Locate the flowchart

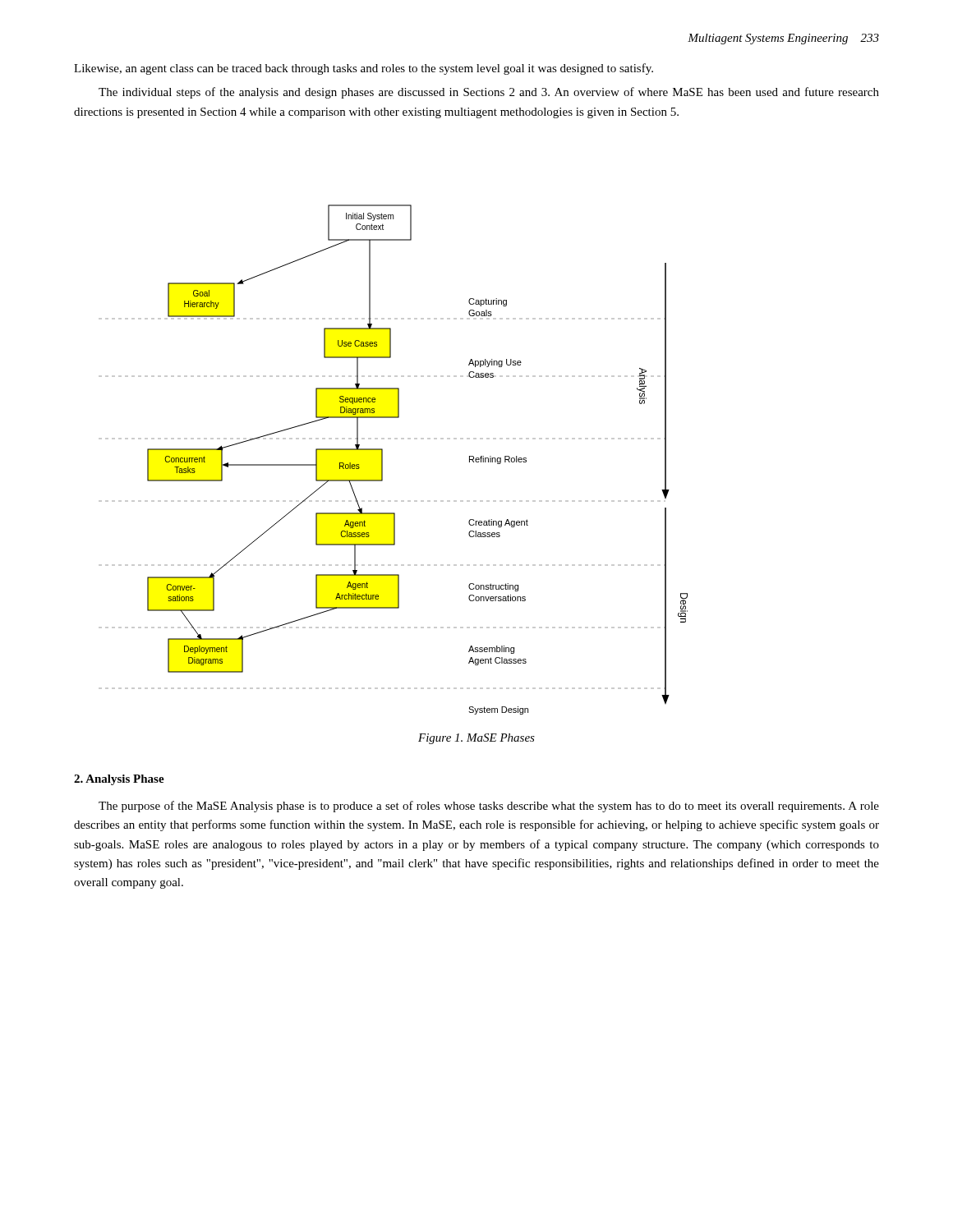click(476, 466)
